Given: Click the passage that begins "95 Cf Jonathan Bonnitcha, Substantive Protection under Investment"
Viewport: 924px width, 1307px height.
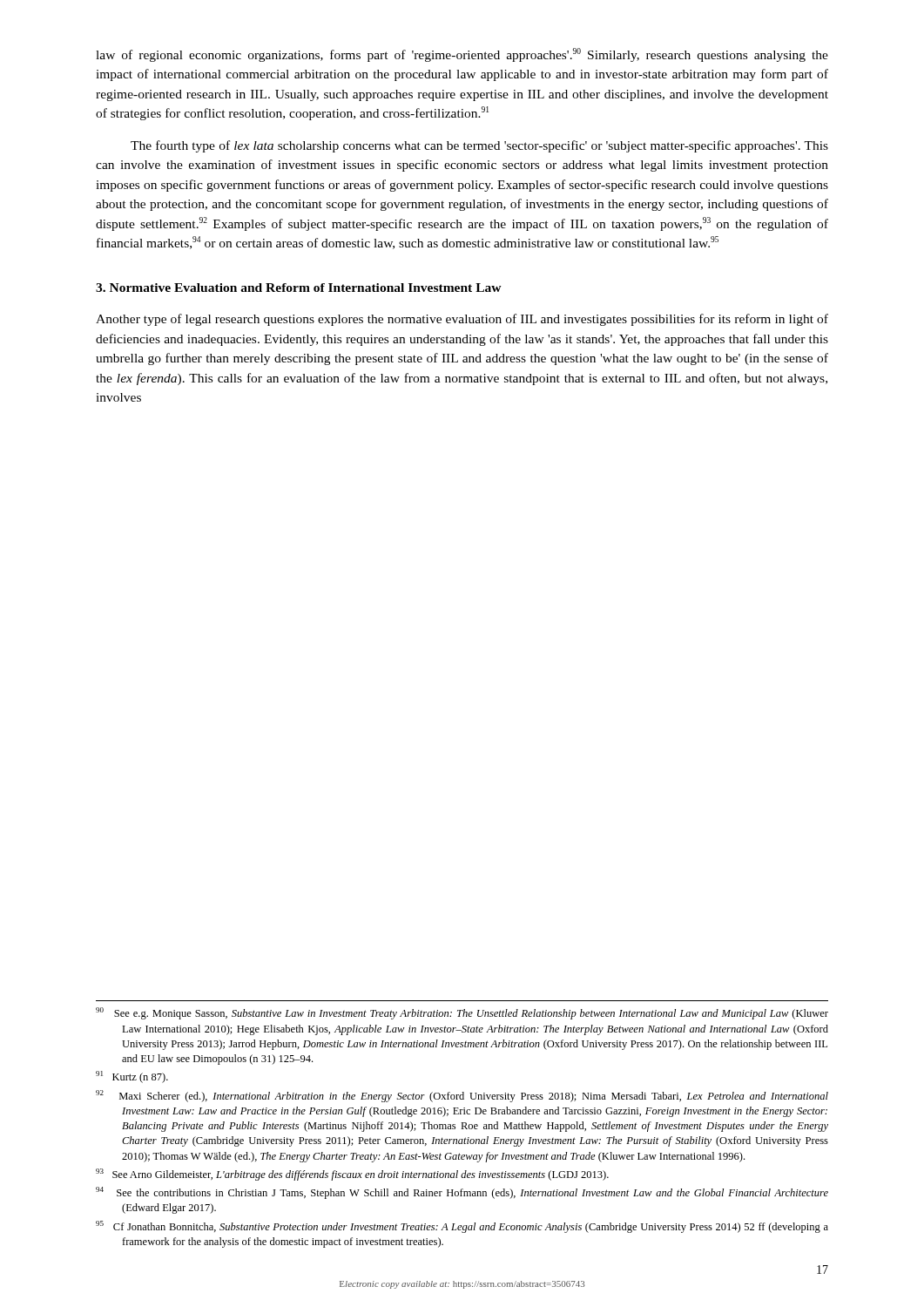Looking at the screenshot, I should (462, 1233).
